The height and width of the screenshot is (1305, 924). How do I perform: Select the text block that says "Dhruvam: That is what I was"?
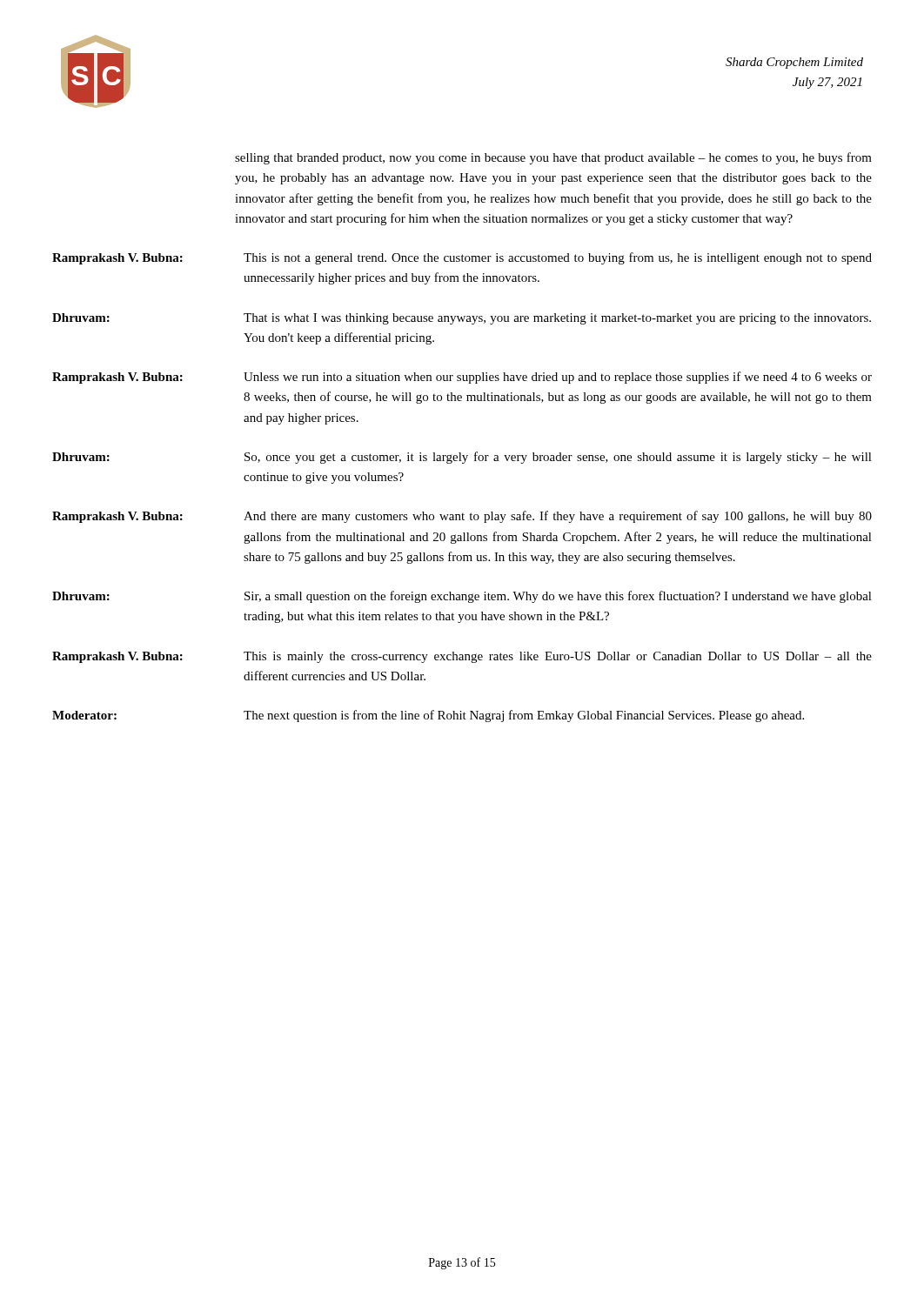coord(462,328)
